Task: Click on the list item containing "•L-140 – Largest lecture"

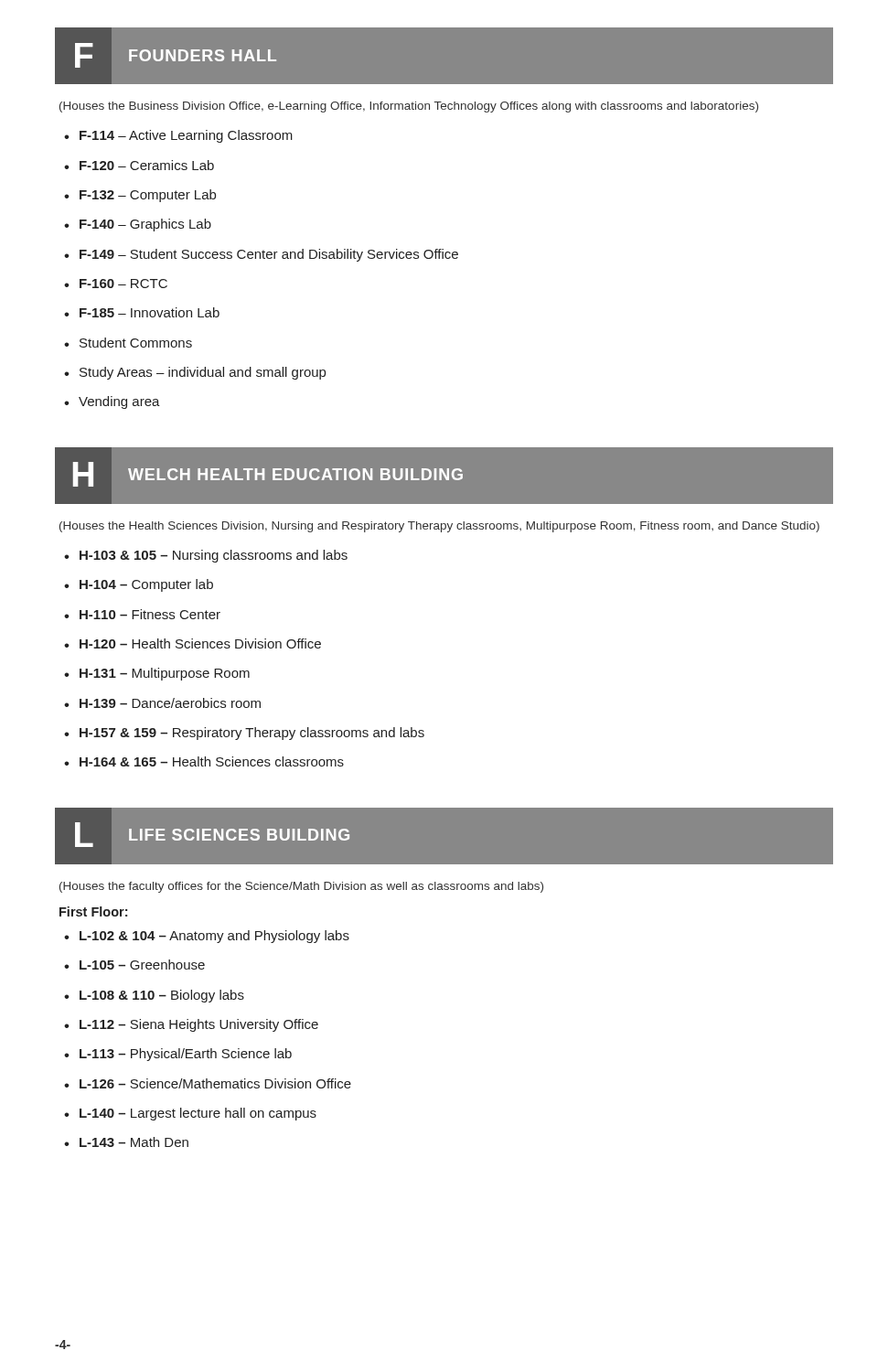Action: pyautogui.click(x=190, y=1115)
